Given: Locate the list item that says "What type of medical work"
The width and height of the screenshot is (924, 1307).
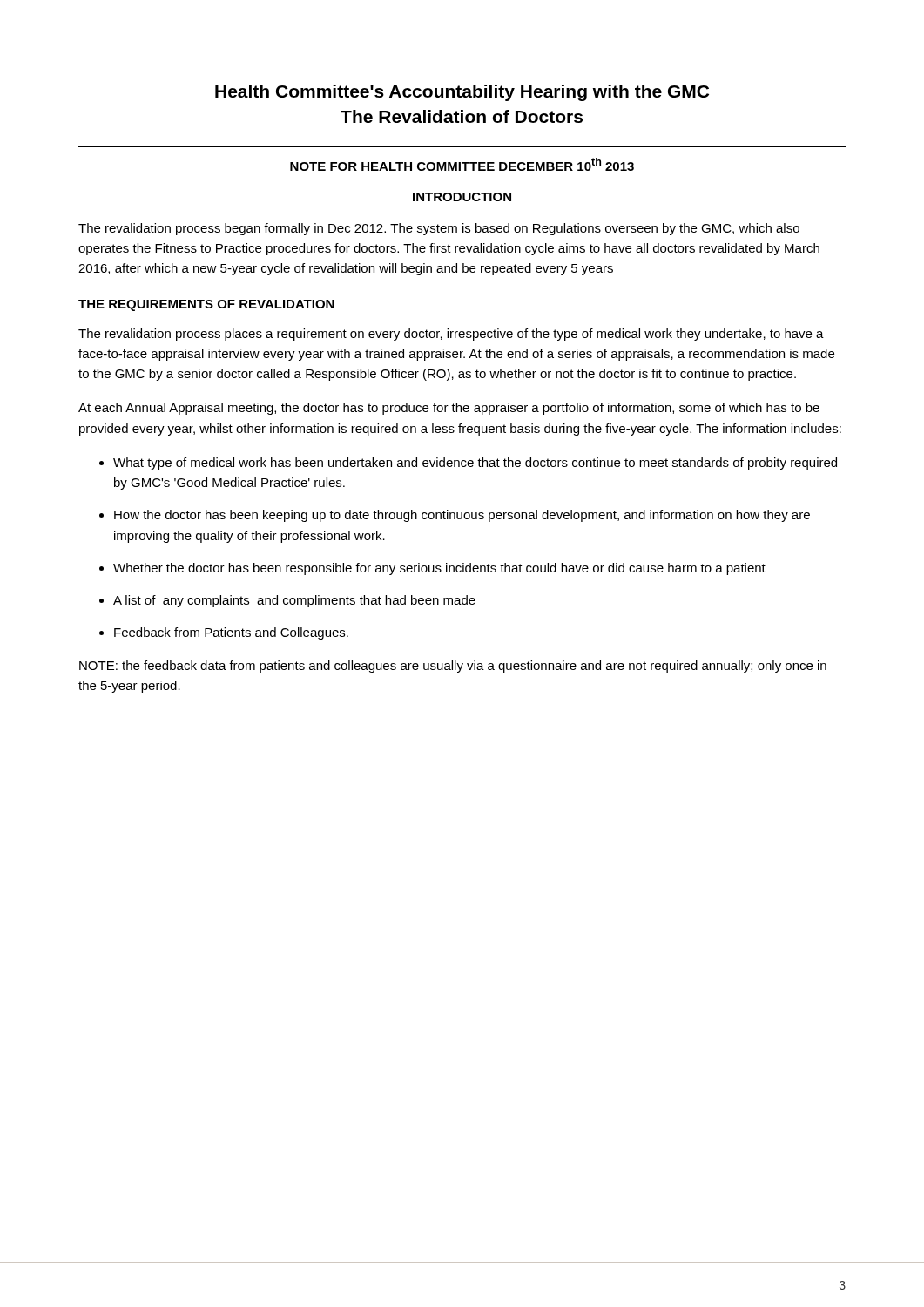Looking at the screenshot, I should (x=468, y=464).
